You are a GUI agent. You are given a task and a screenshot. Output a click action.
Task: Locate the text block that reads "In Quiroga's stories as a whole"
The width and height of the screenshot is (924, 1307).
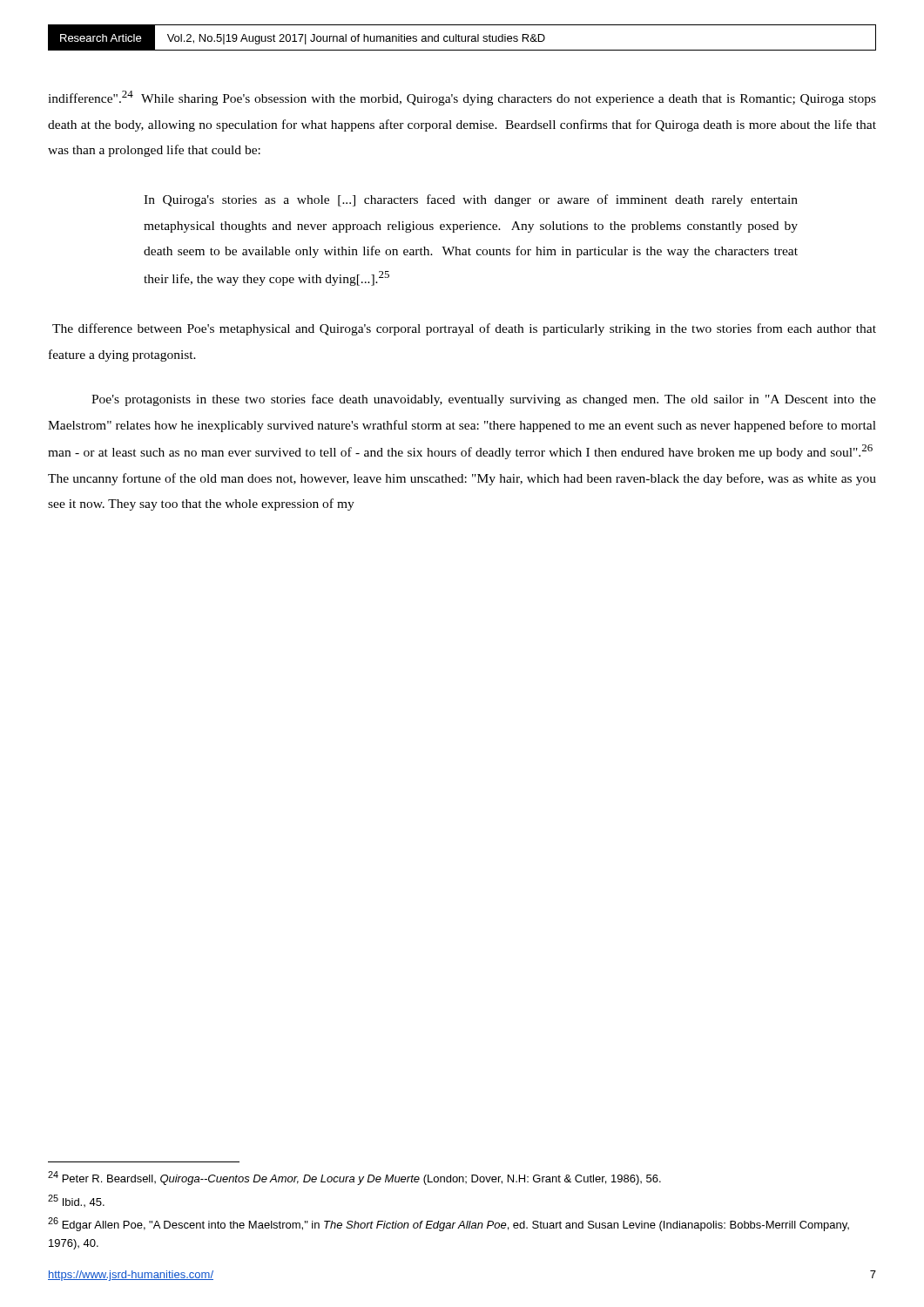click(471, 239)
